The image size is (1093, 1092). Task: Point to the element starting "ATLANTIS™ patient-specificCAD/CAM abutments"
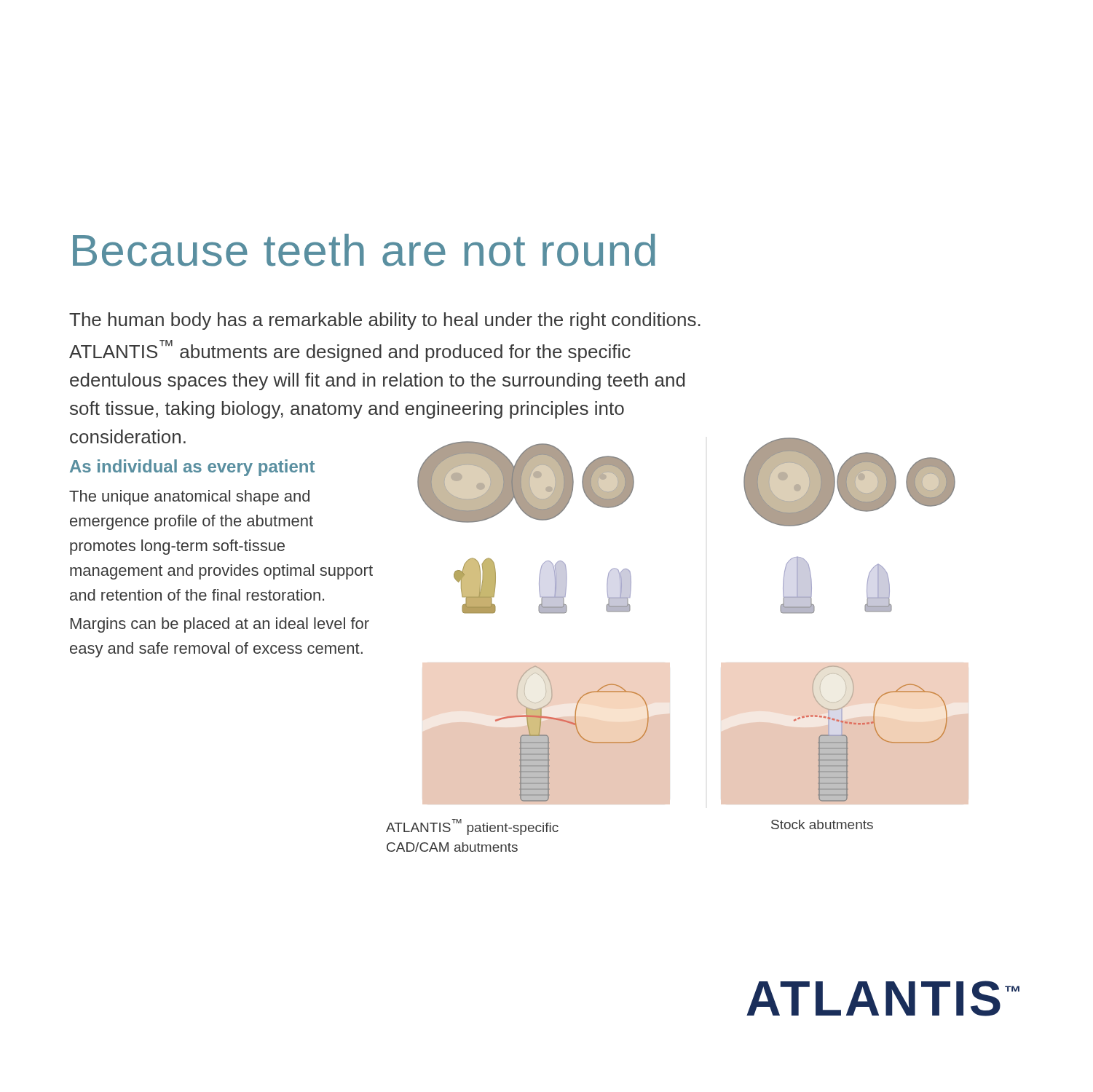tap(472, 836)
